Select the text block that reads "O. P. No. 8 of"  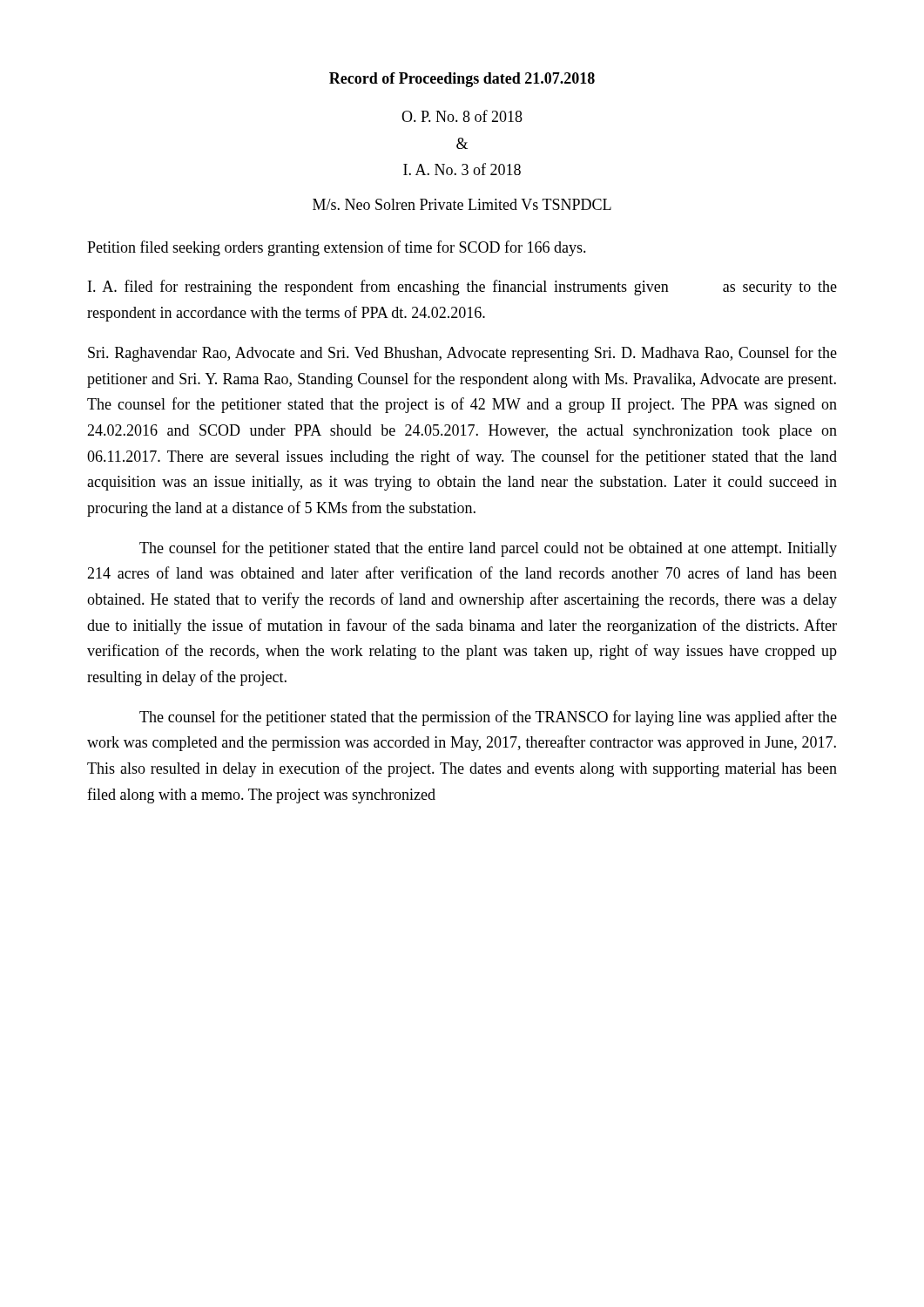462,143
